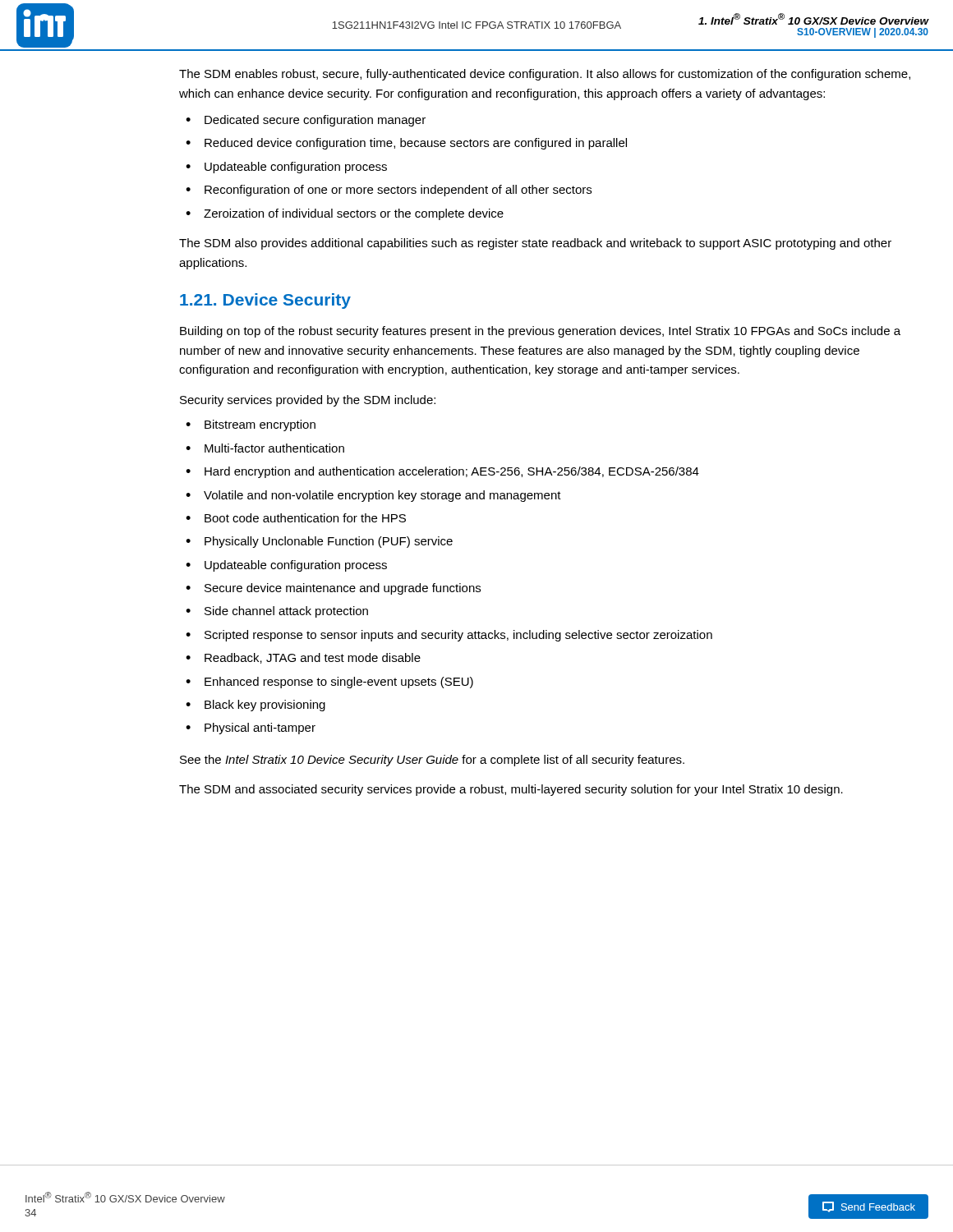
Task: Select the text starting "• Zeroization of individual sectors or the"
Action: pyautogui.click(x=345, y=214)
